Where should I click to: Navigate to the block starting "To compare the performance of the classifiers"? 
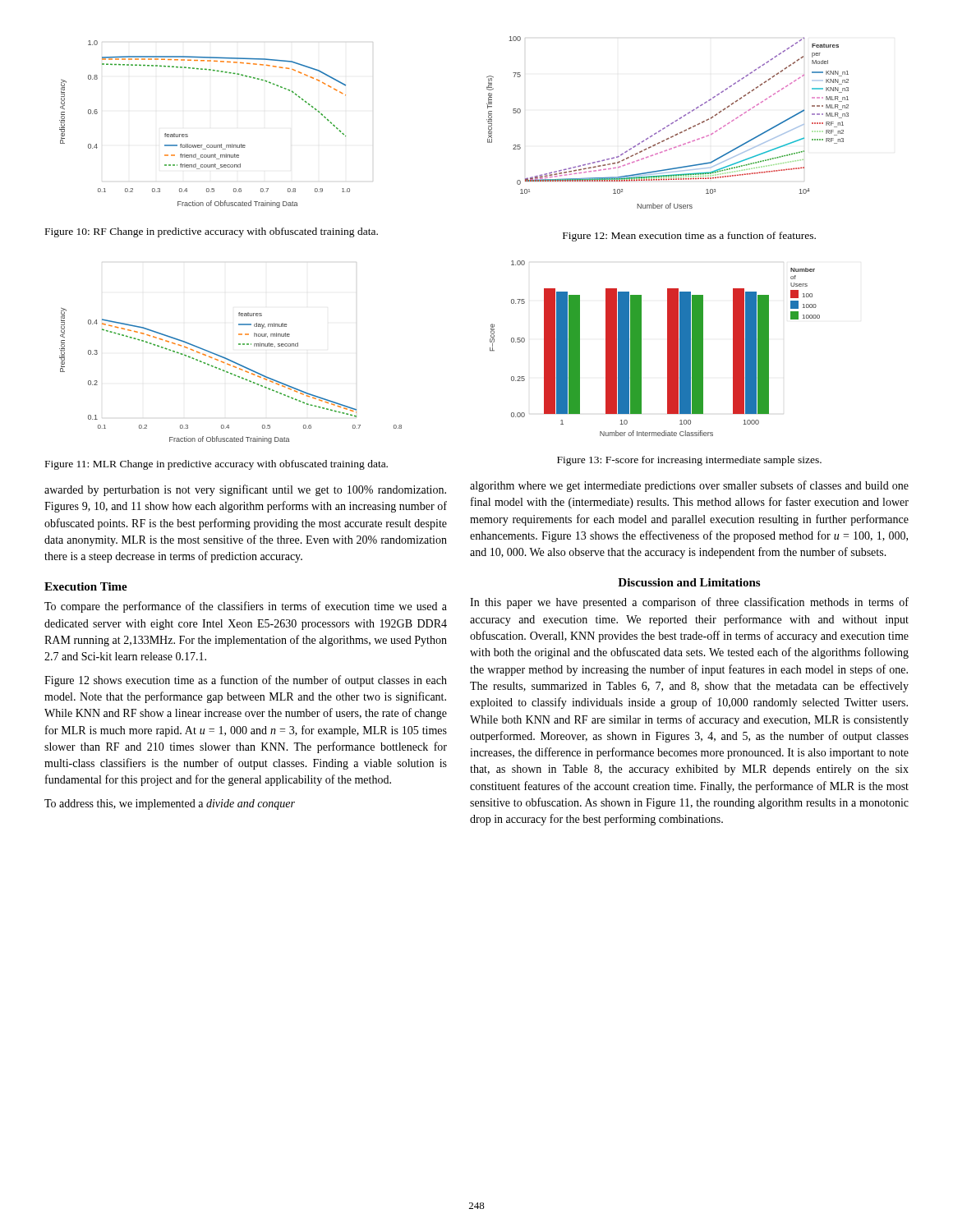246,632
